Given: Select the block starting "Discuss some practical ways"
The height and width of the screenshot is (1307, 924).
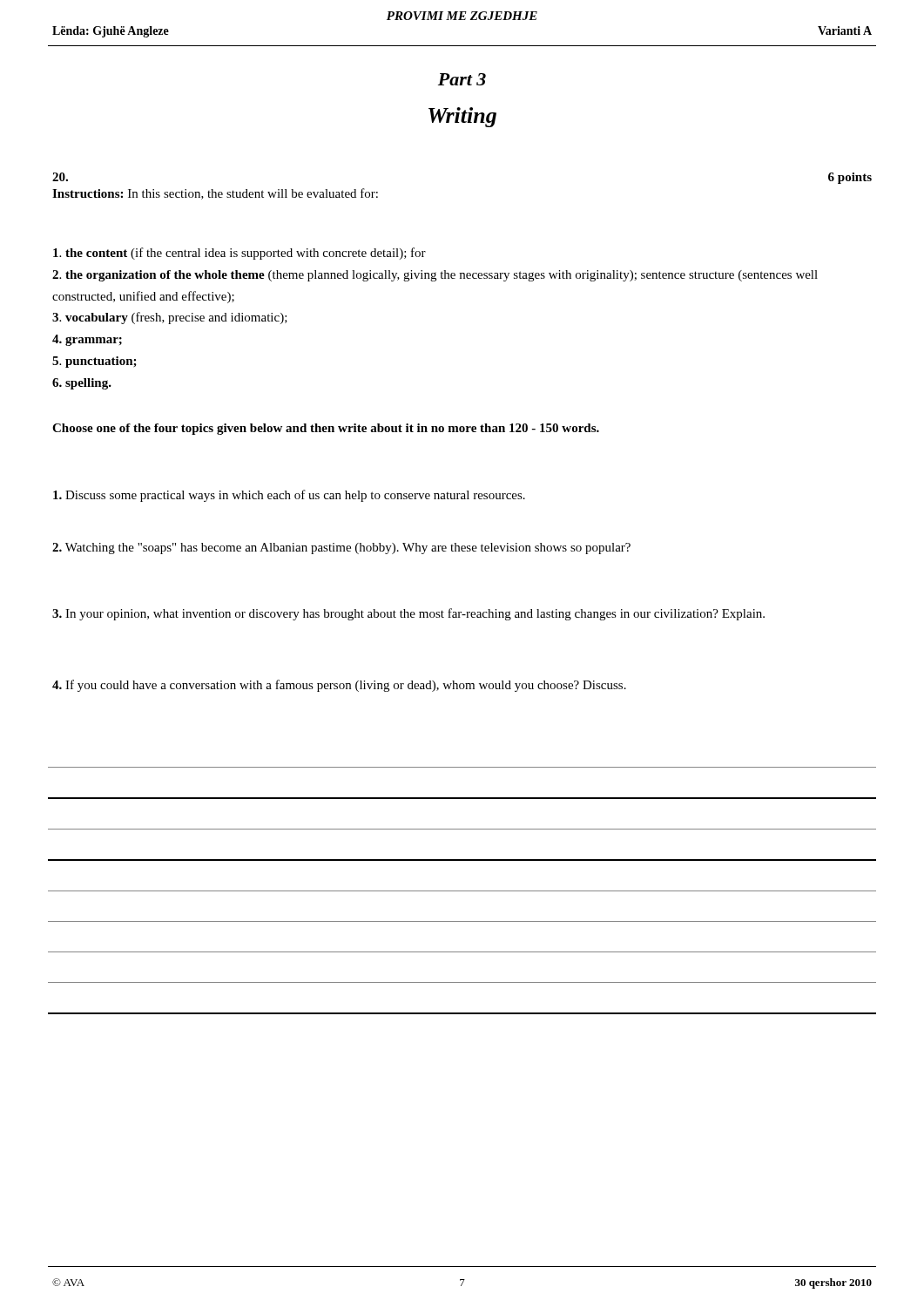Looking at the screenshot, I should pos(289,495).
